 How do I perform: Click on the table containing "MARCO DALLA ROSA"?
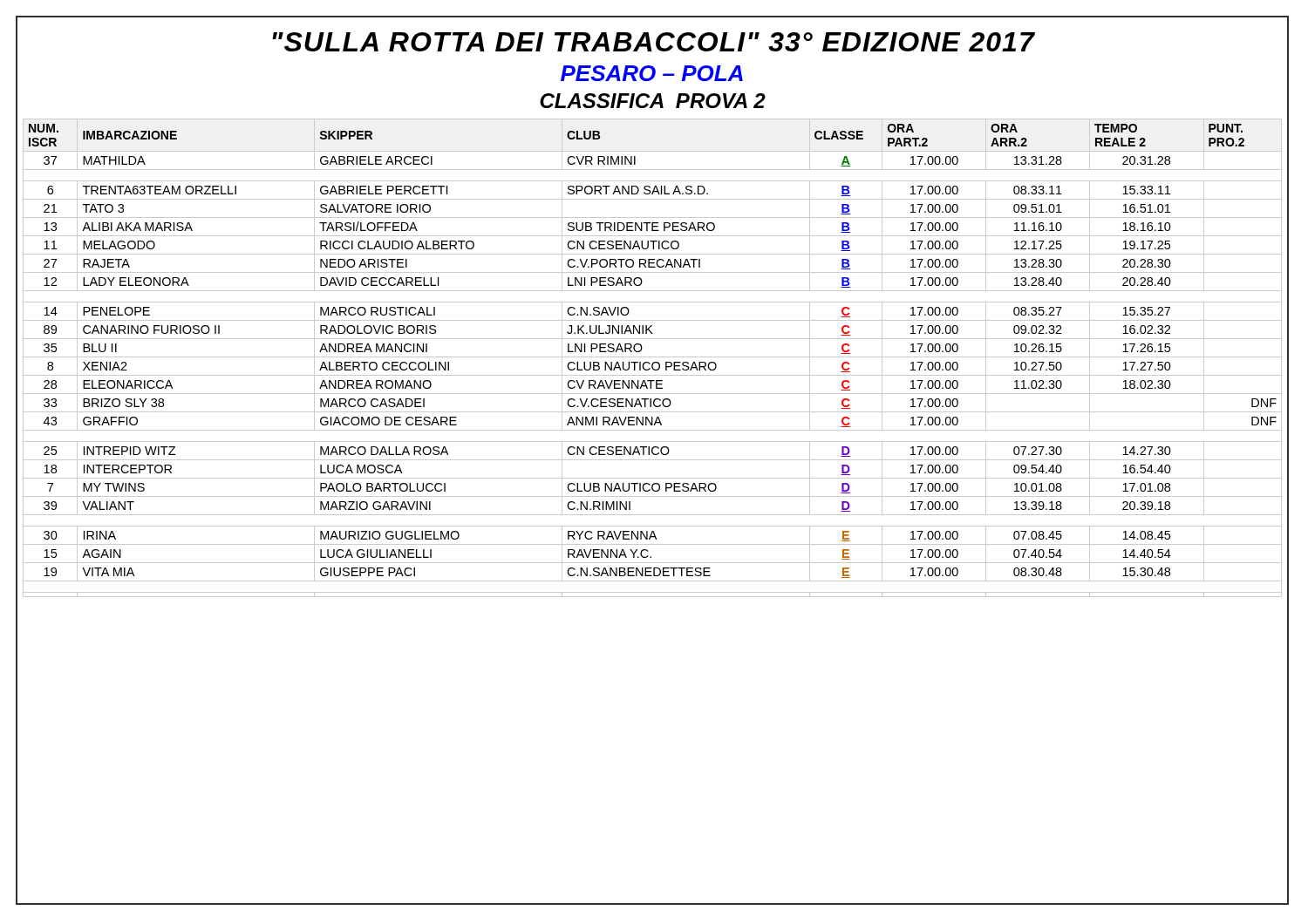(x=652, y=358)
